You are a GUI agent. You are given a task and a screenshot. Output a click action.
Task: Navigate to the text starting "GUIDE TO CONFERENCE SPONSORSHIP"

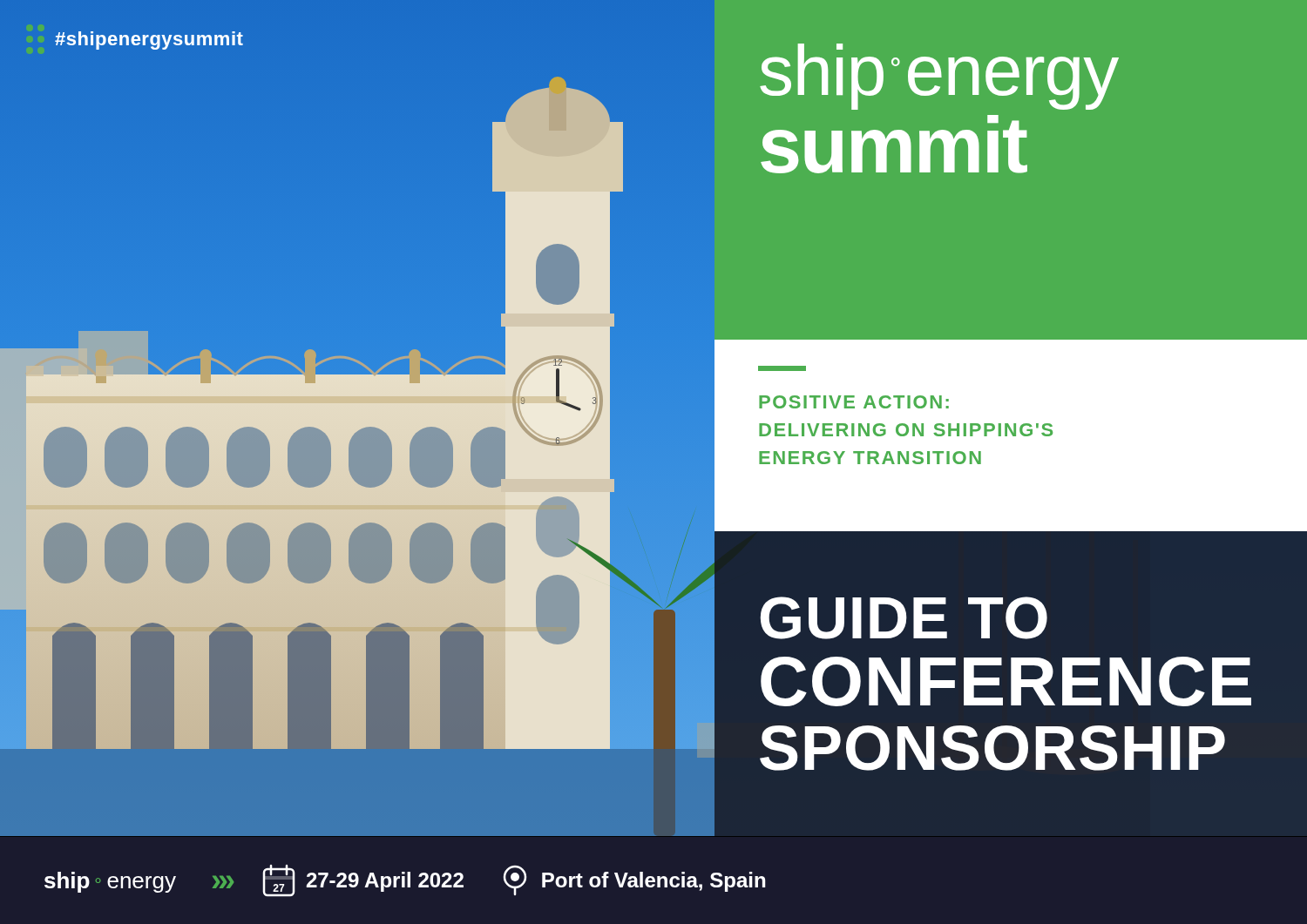1011,684
